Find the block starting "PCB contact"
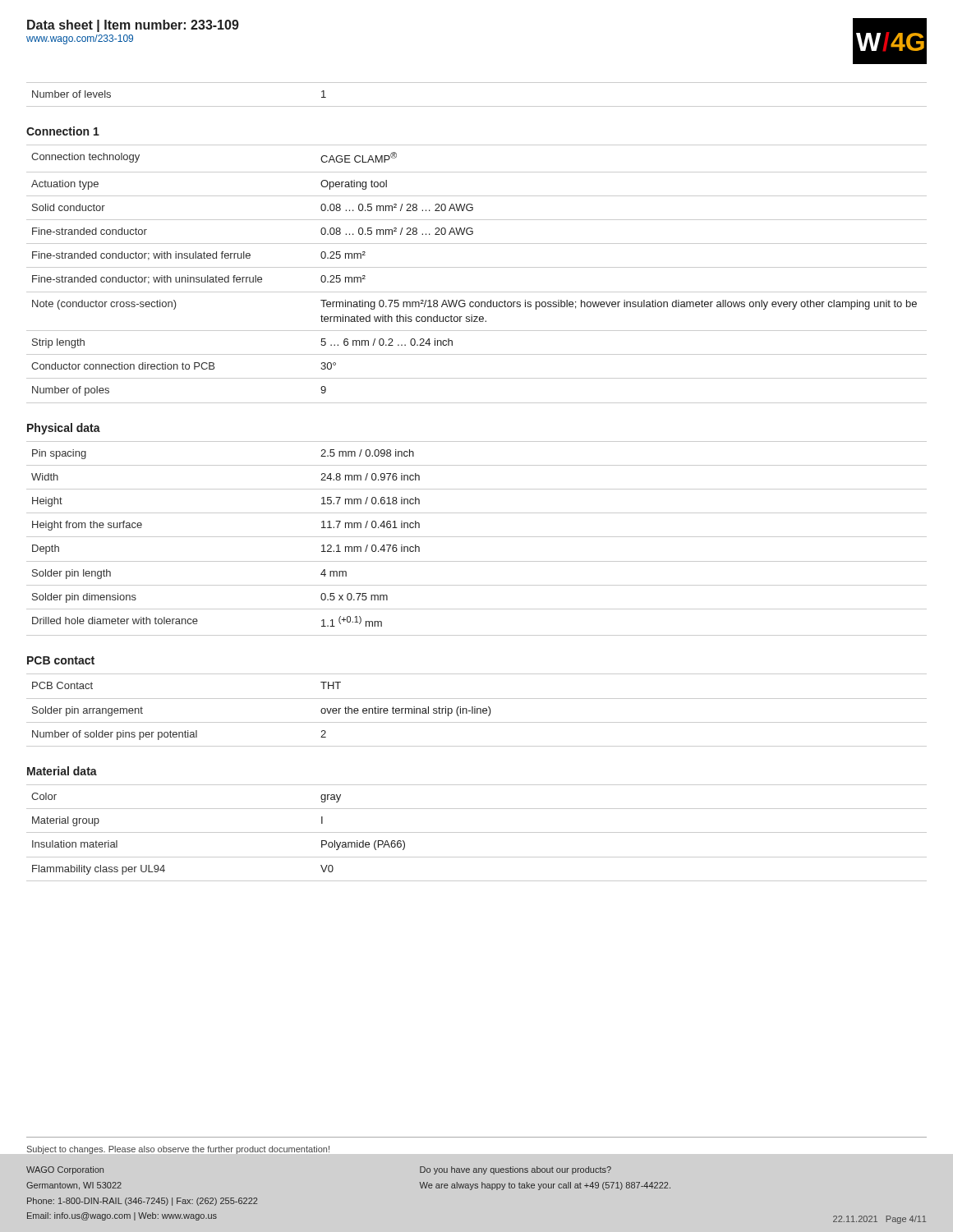Viewport: 953px width, 1232px height. click(60, 661)
